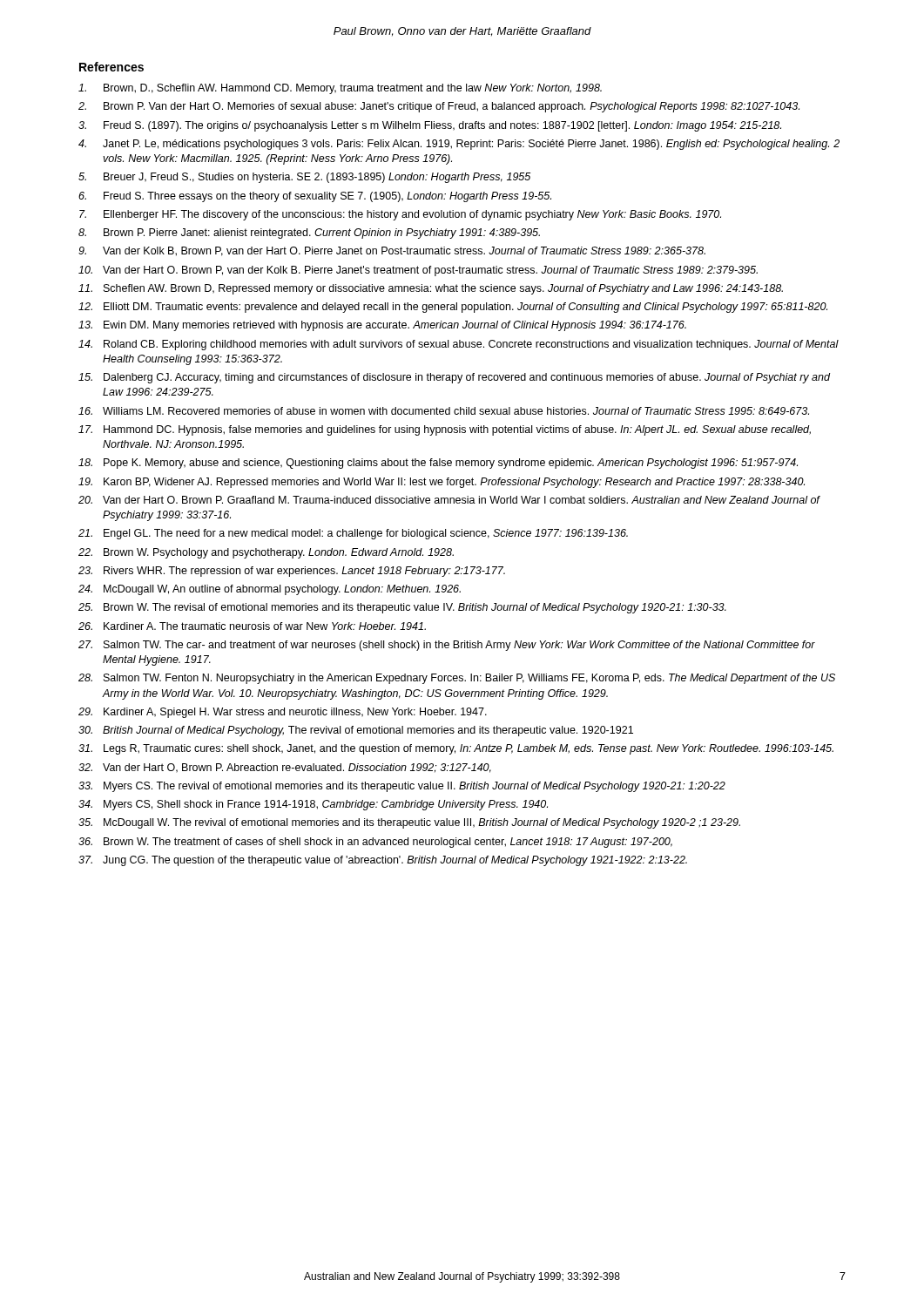Point to the text starting "8. Brown P. Pierre Janet: alienist reintegrated. Current"
Viewport: 924px width, 1307px height.
coord(462,233)
